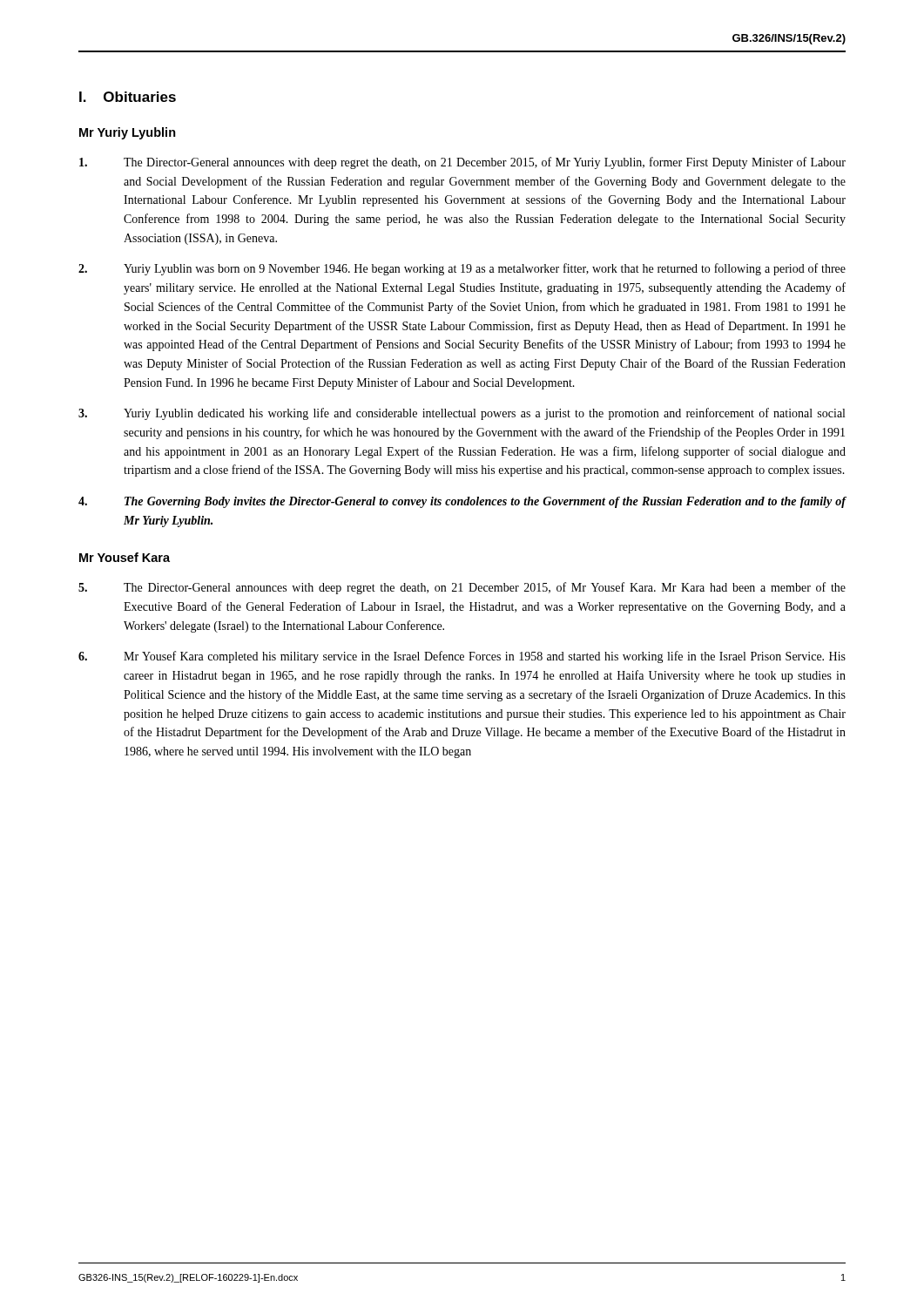Find the section header that says "Mr Yuriy Lyublin"

tap(127, 132)
